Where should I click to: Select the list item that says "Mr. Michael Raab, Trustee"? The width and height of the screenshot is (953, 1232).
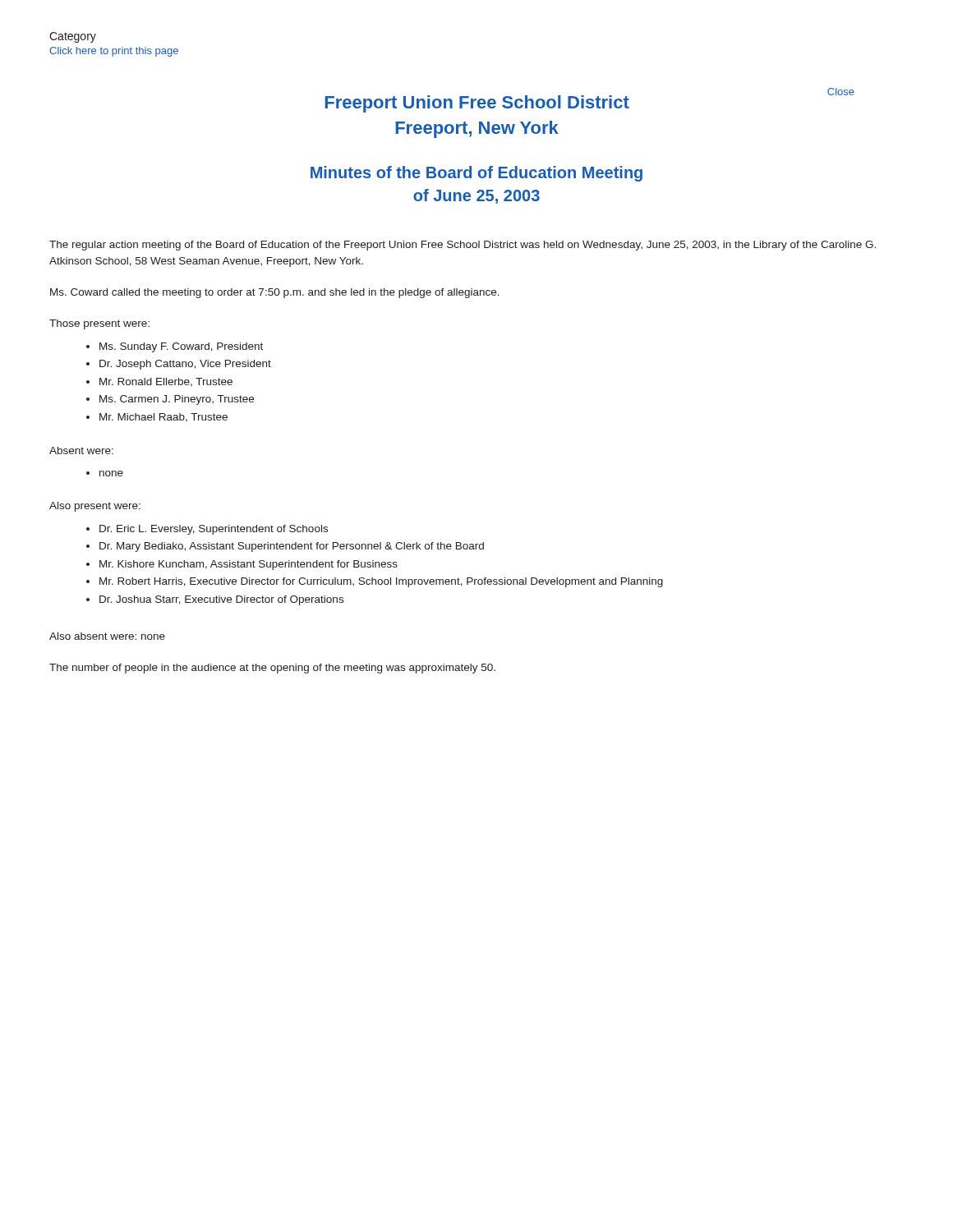[x=163, y=417]
